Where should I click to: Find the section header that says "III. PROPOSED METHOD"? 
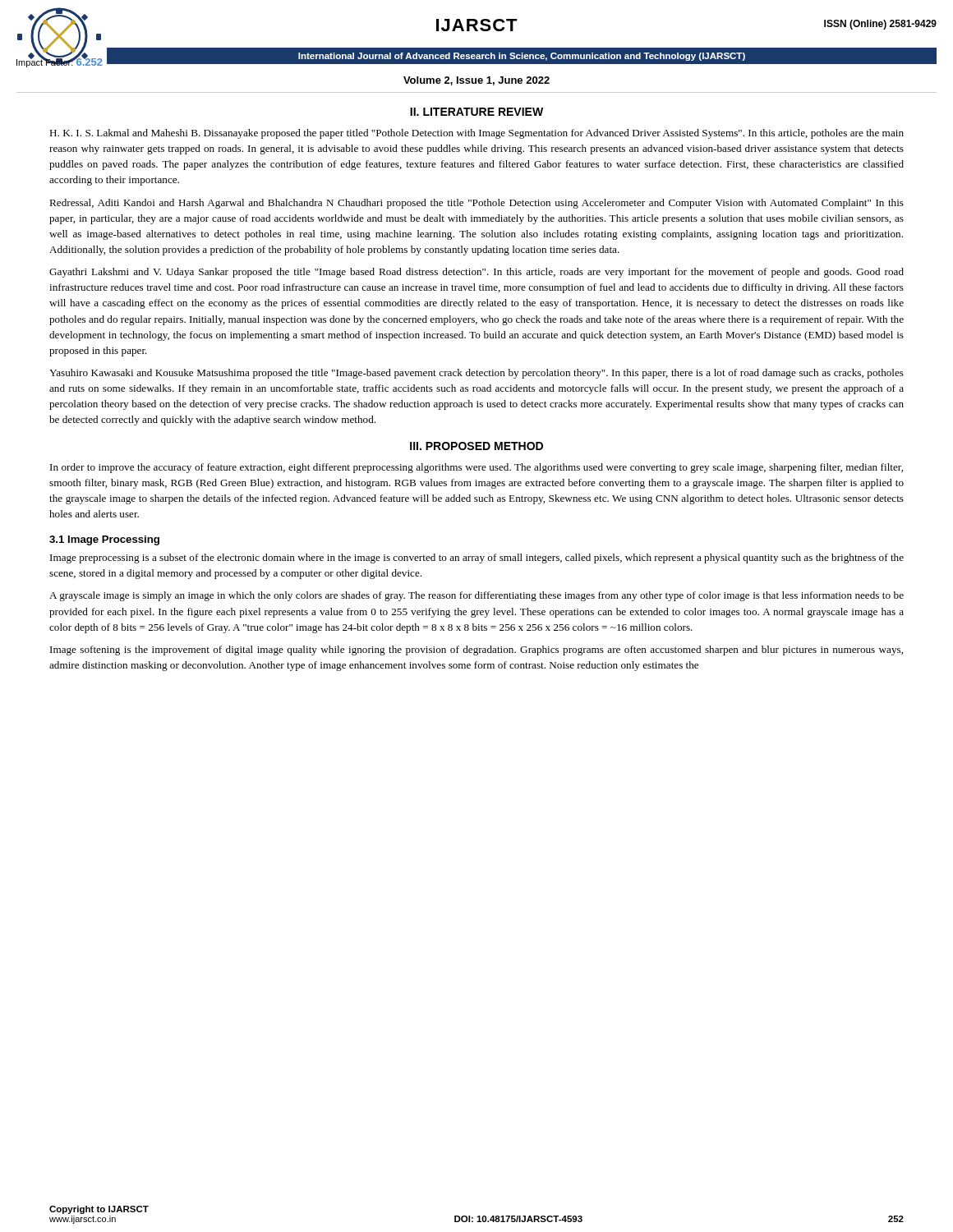coord(476,446)
